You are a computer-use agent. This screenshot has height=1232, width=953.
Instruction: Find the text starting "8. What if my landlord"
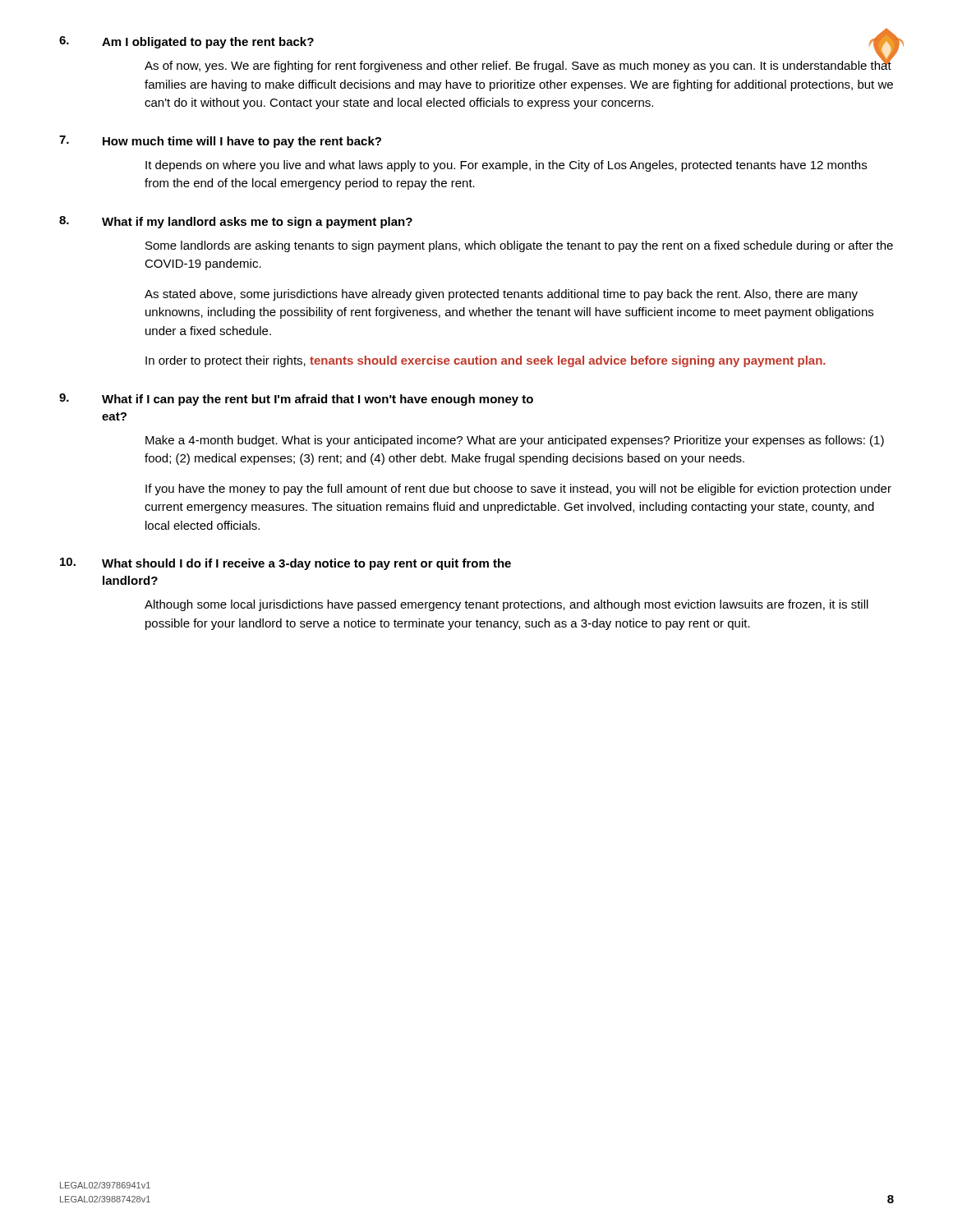pos(236,221)
